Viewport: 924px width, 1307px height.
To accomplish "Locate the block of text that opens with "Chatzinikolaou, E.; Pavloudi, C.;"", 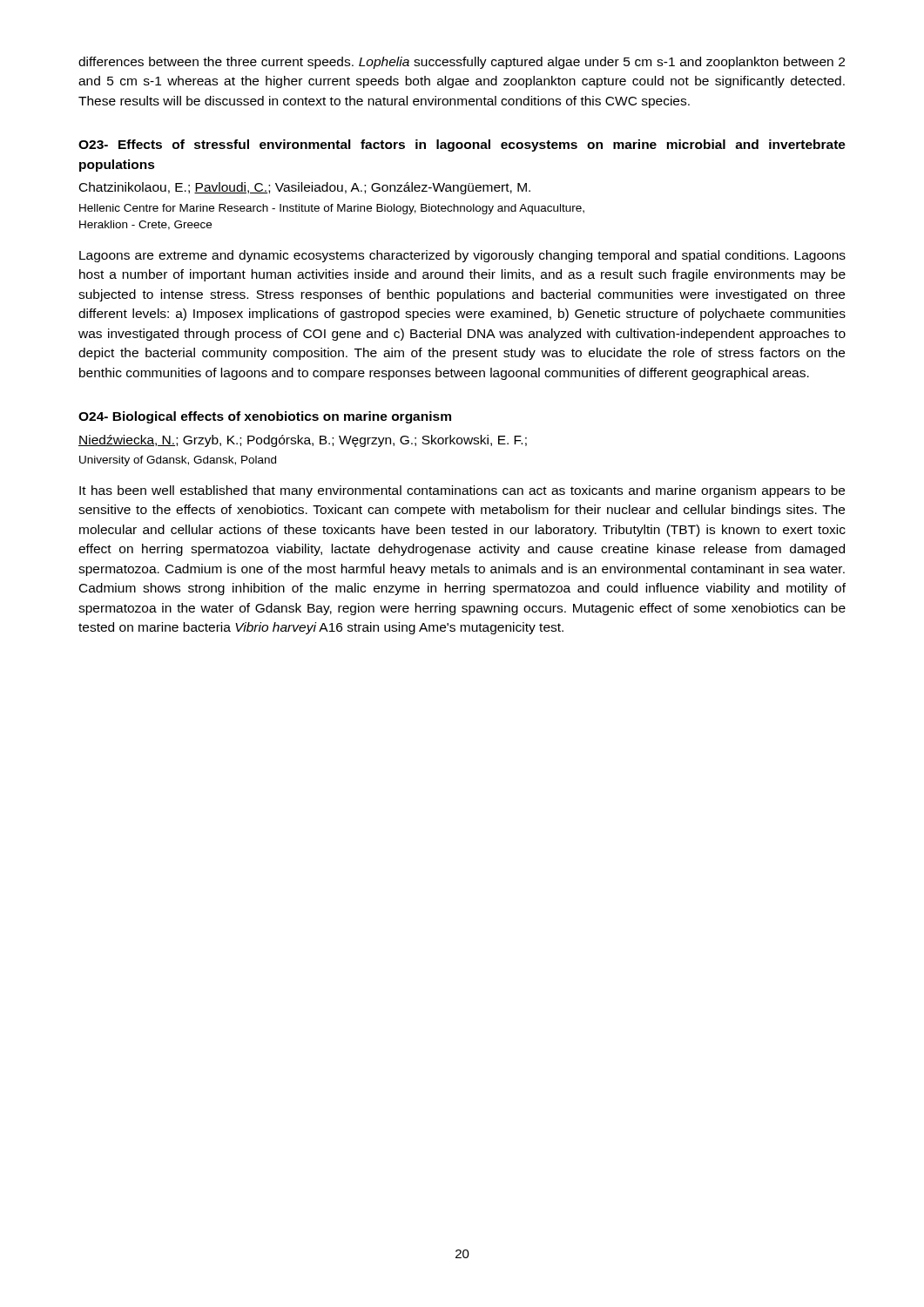I will [x=305, y=187].
